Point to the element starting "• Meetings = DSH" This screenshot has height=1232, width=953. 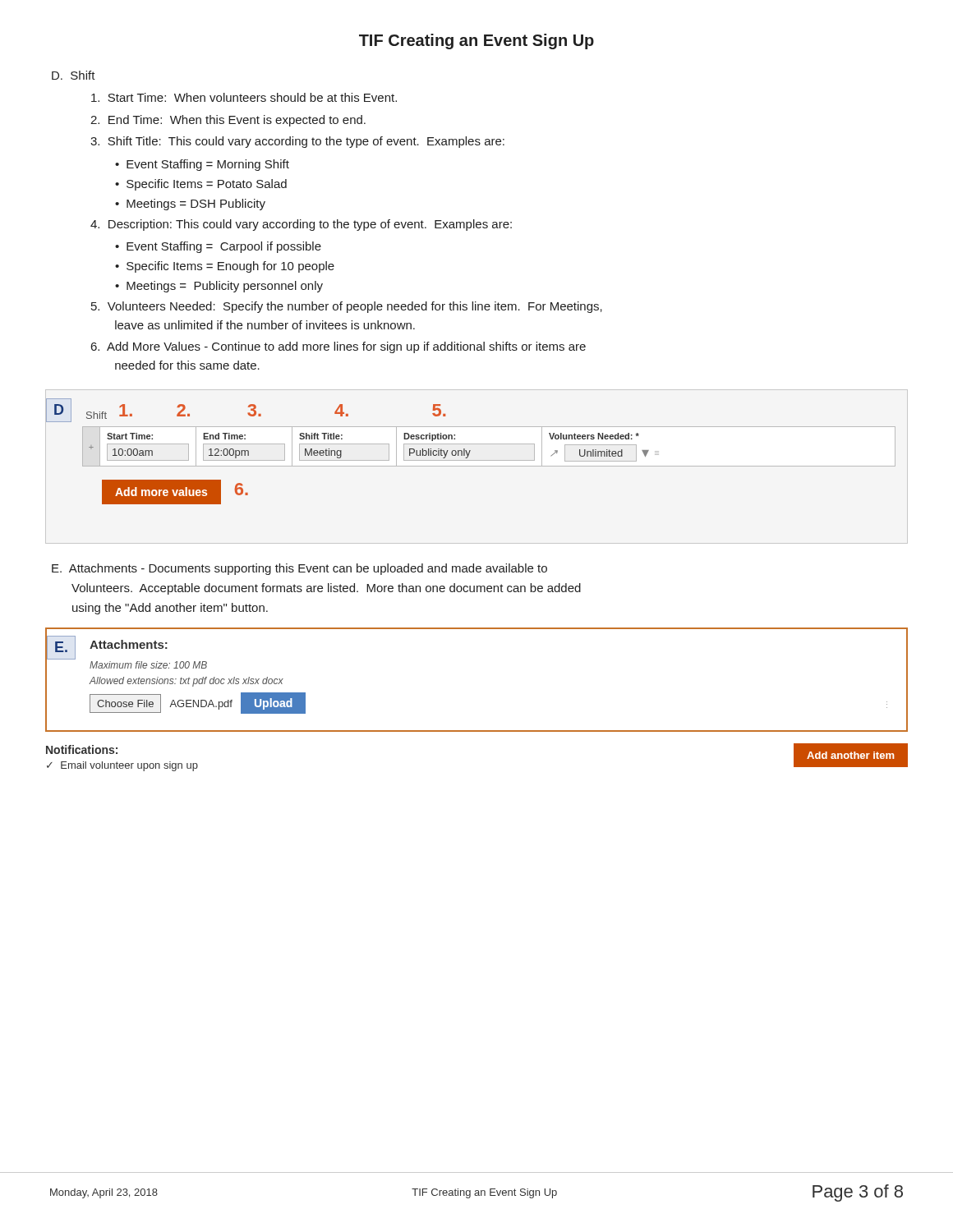pos(190,203)
